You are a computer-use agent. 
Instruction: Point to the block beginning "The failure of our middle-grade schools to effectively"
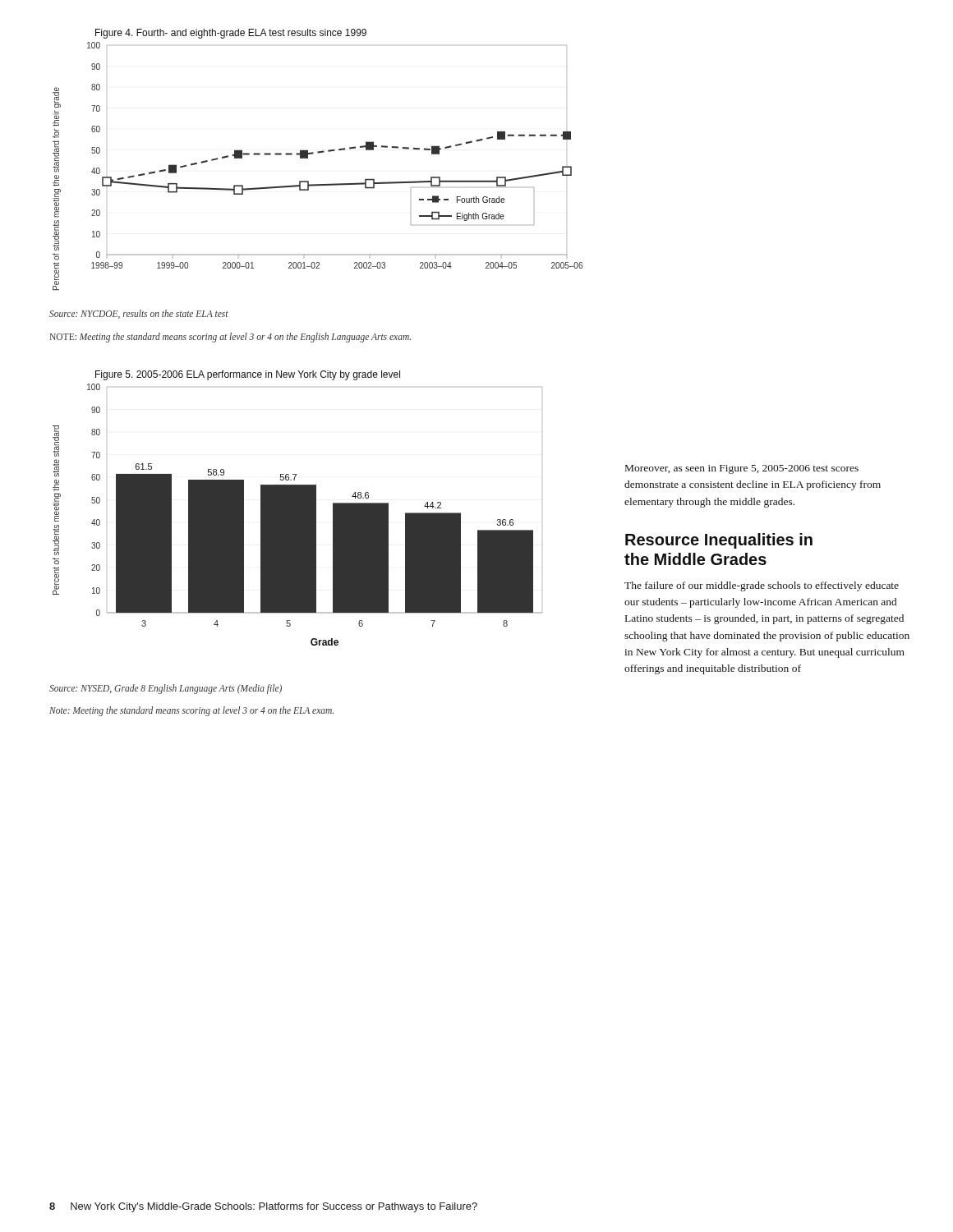[767, 627]
